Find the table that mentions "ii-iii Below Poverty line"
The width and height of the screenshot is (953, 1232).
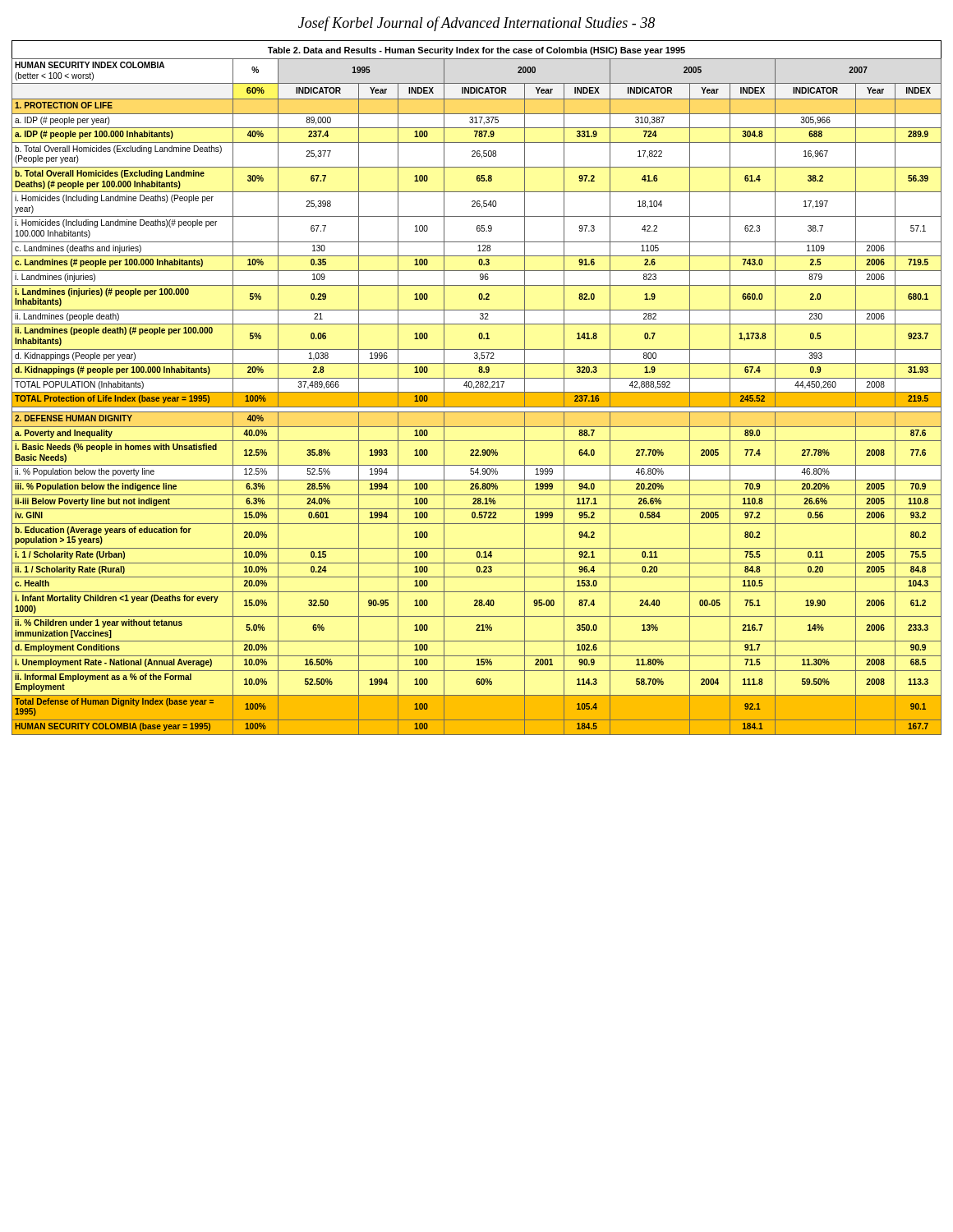(476, 388)
